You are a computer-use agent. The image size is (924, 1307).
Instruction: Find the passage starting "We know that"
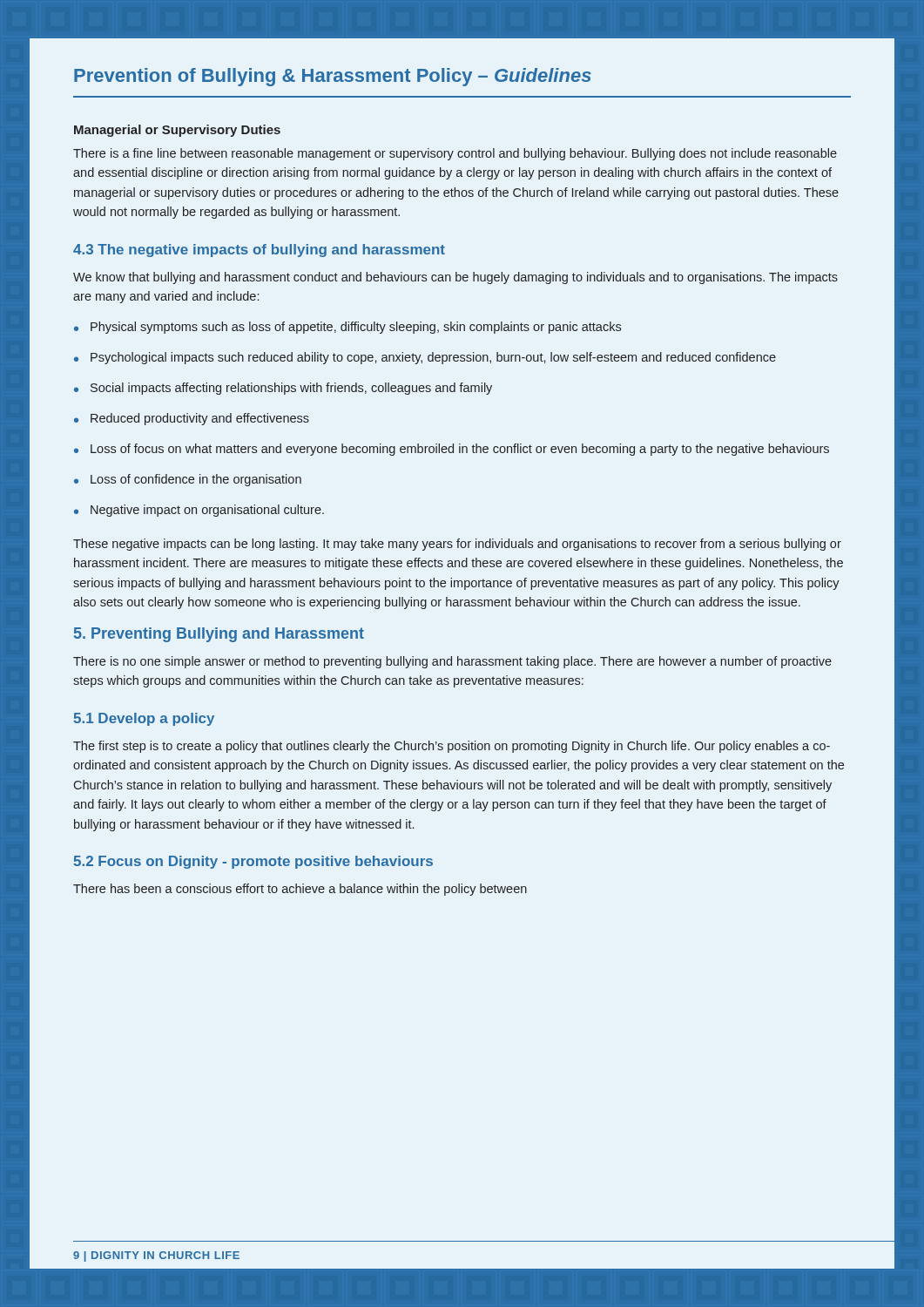[456, 287]
